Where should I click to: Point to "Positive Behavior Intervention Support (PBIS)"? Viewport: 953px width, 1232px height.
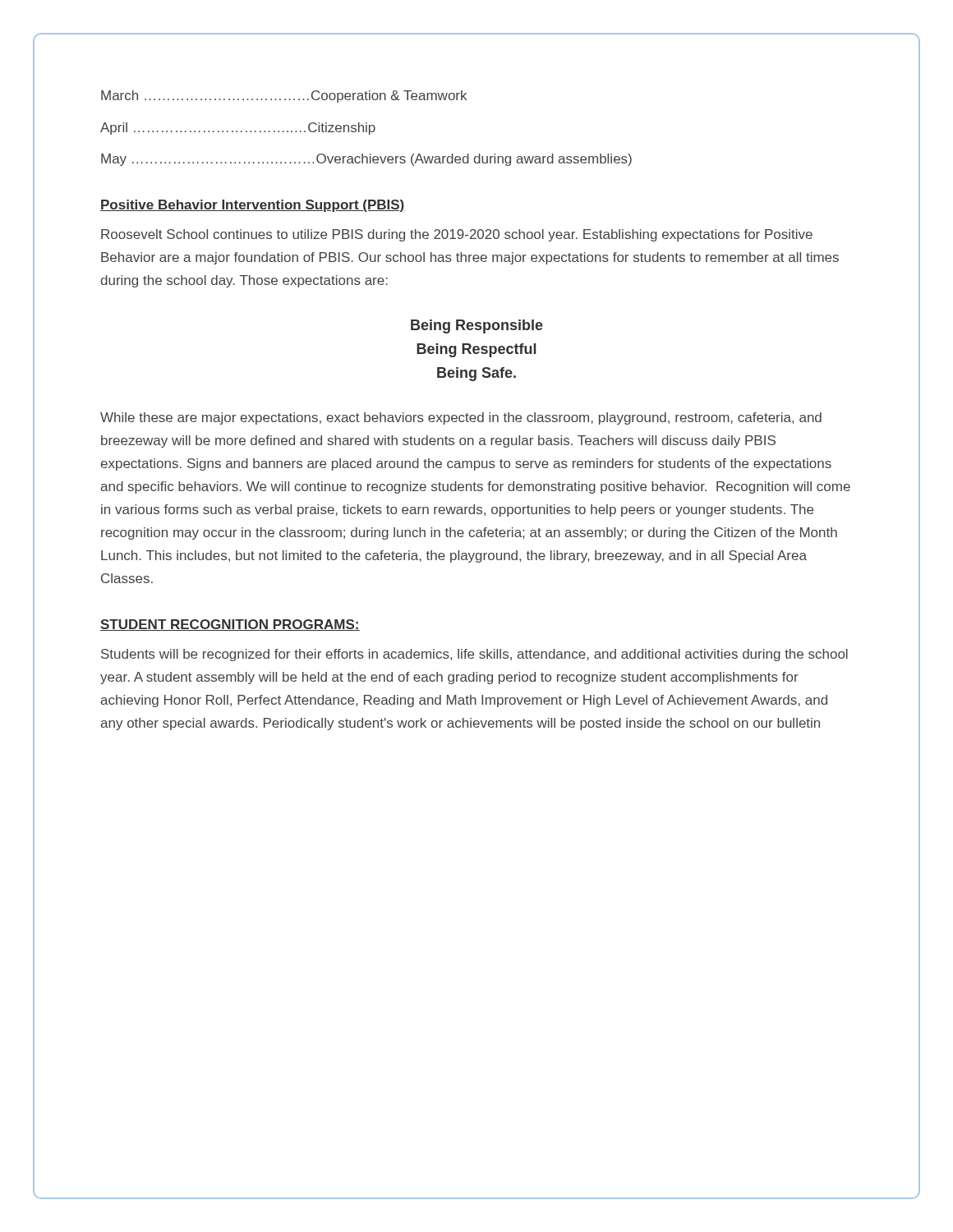252,205
